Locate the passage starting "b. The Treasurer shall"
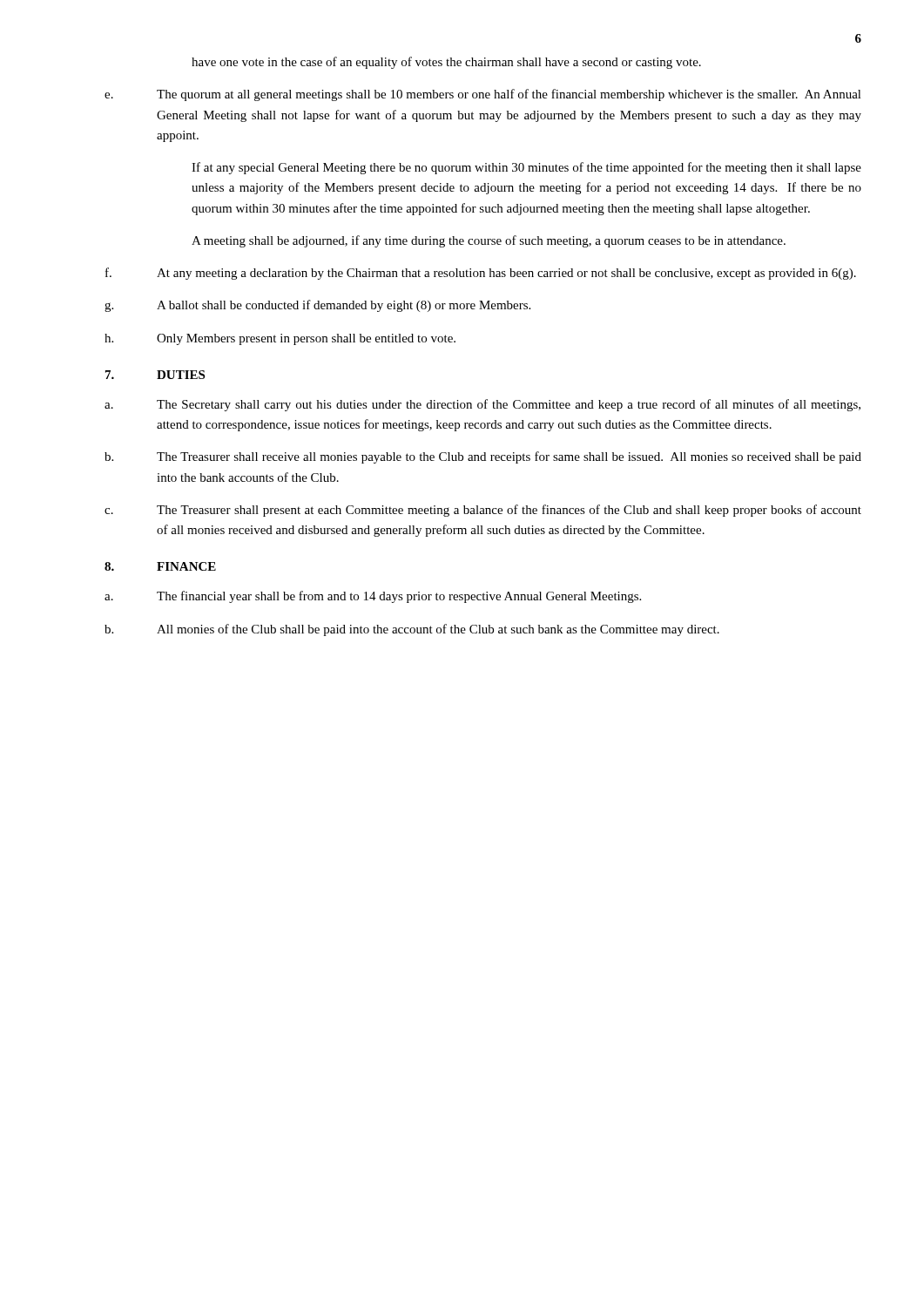 point(483,468)
